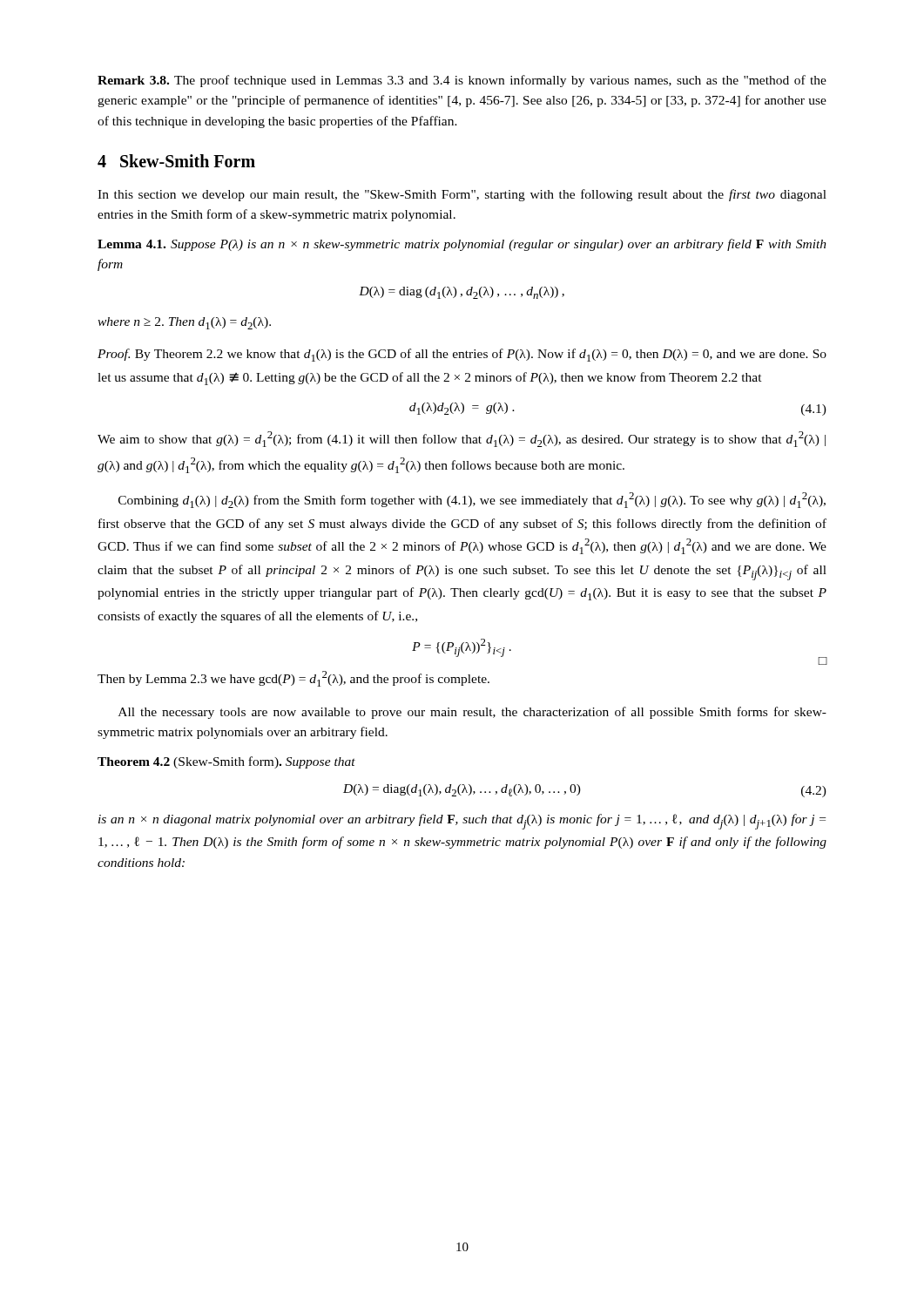This screenshot has height=1307, width=924.
Task: Select the text block starting "is an n × n diagonal matrix"
Action: 462,840
